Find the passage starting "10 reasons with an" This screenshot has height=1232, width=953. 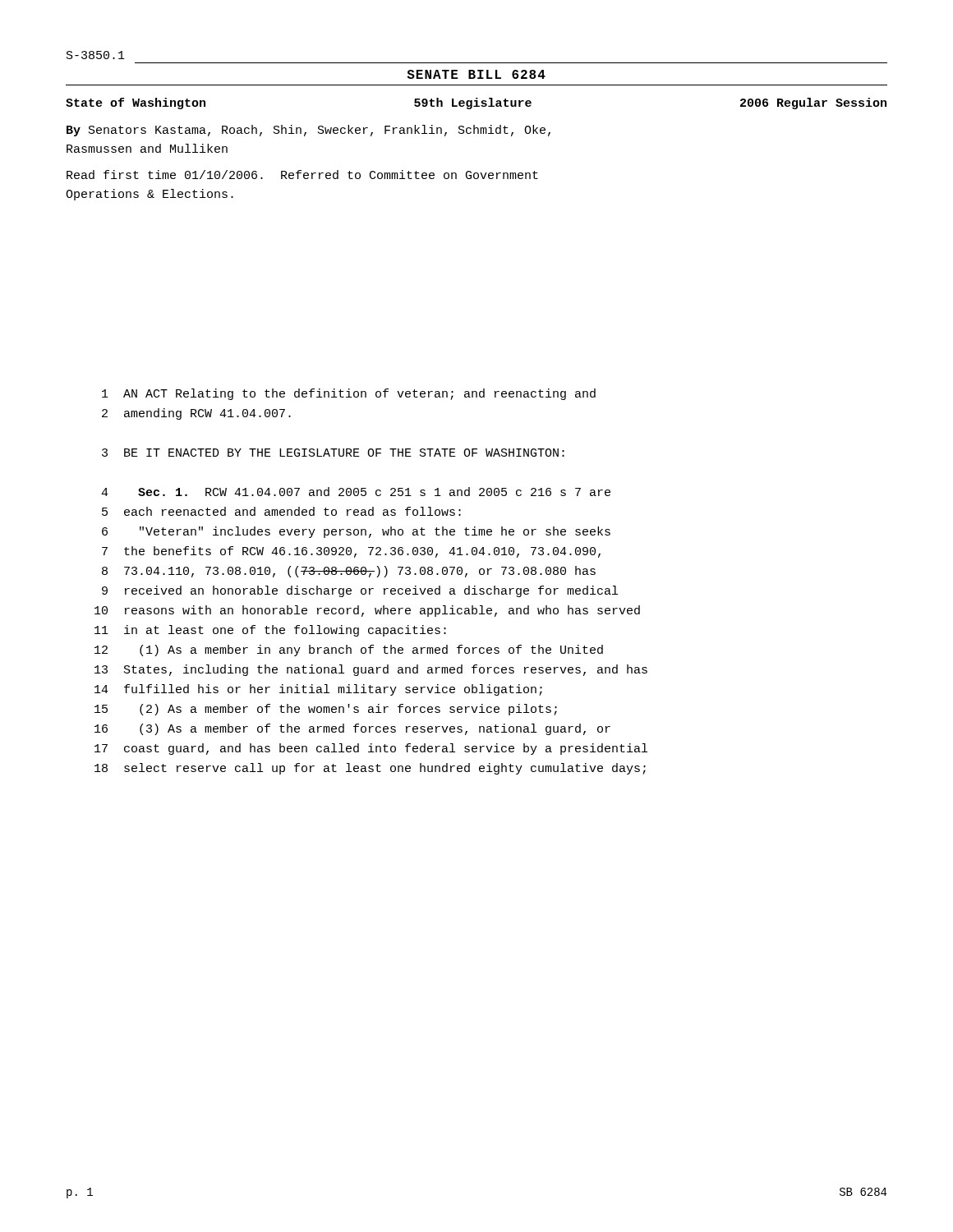(476, 612)
